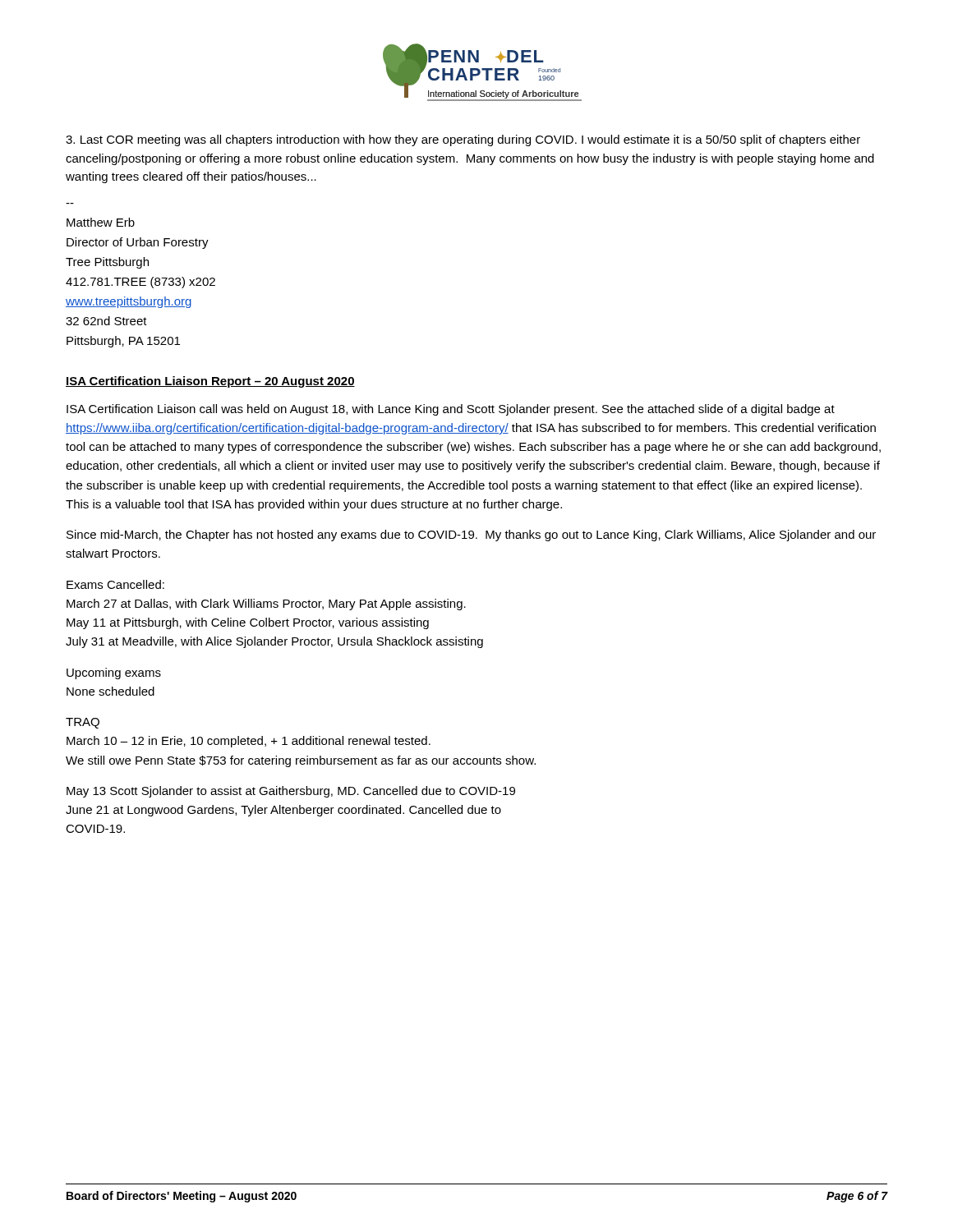
Task: Where is the passage that starts "TRAQ March 10 – 12"?
Action: [301, 741]
